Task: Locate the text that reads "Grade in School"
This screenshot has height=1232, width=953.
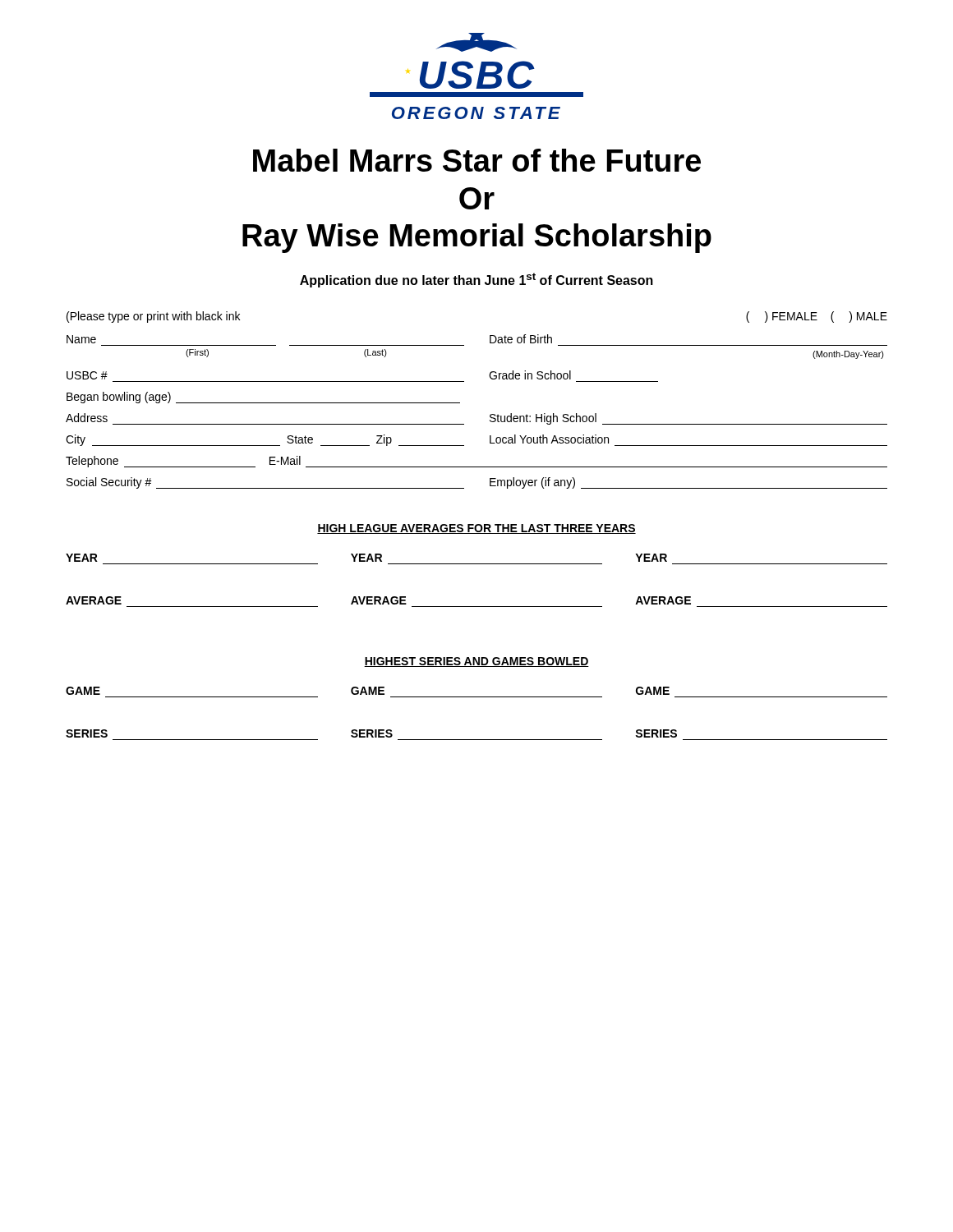Action: pos(574,375)
